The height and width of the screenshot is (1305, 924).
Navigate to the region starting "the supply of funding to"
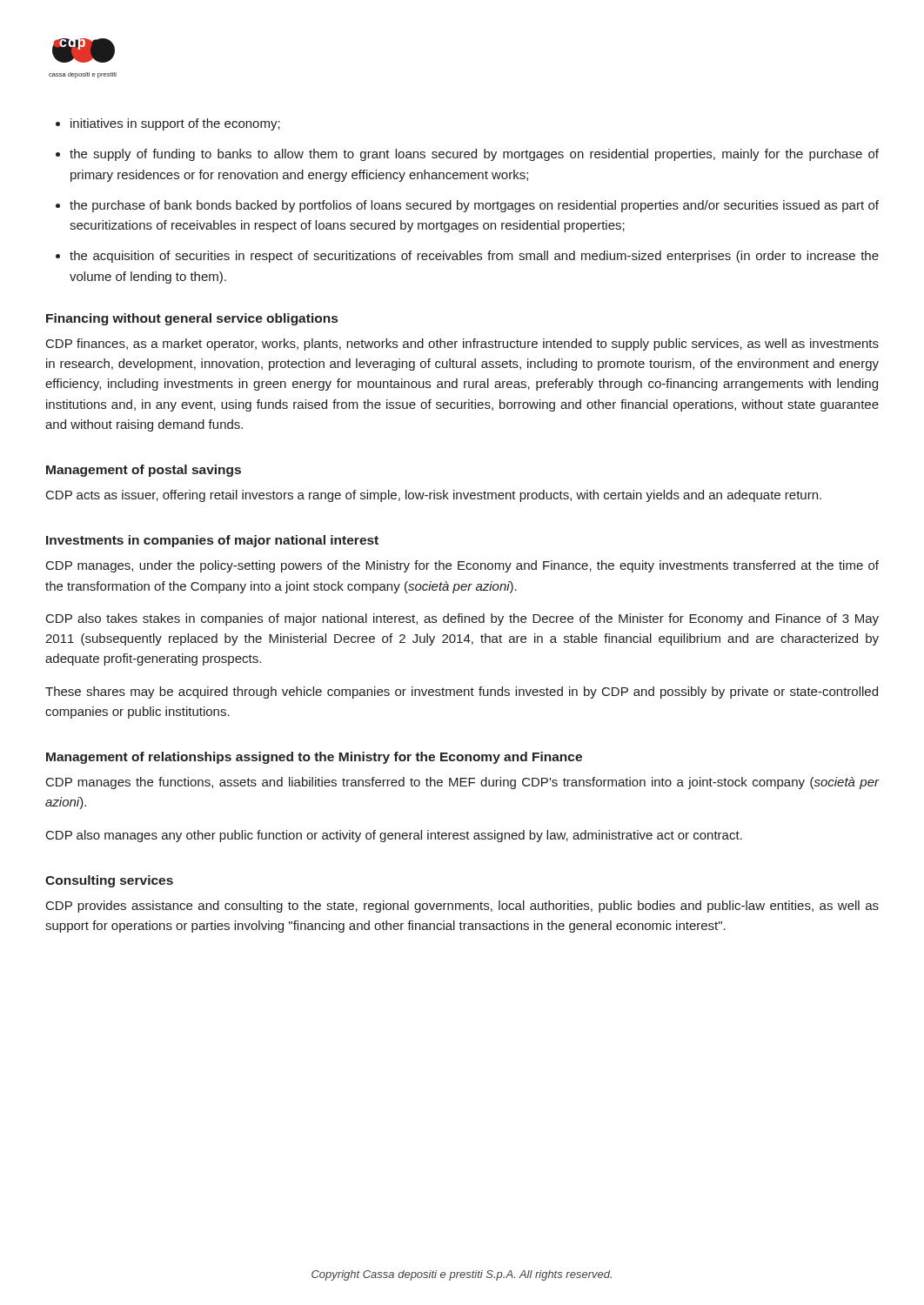474,164
